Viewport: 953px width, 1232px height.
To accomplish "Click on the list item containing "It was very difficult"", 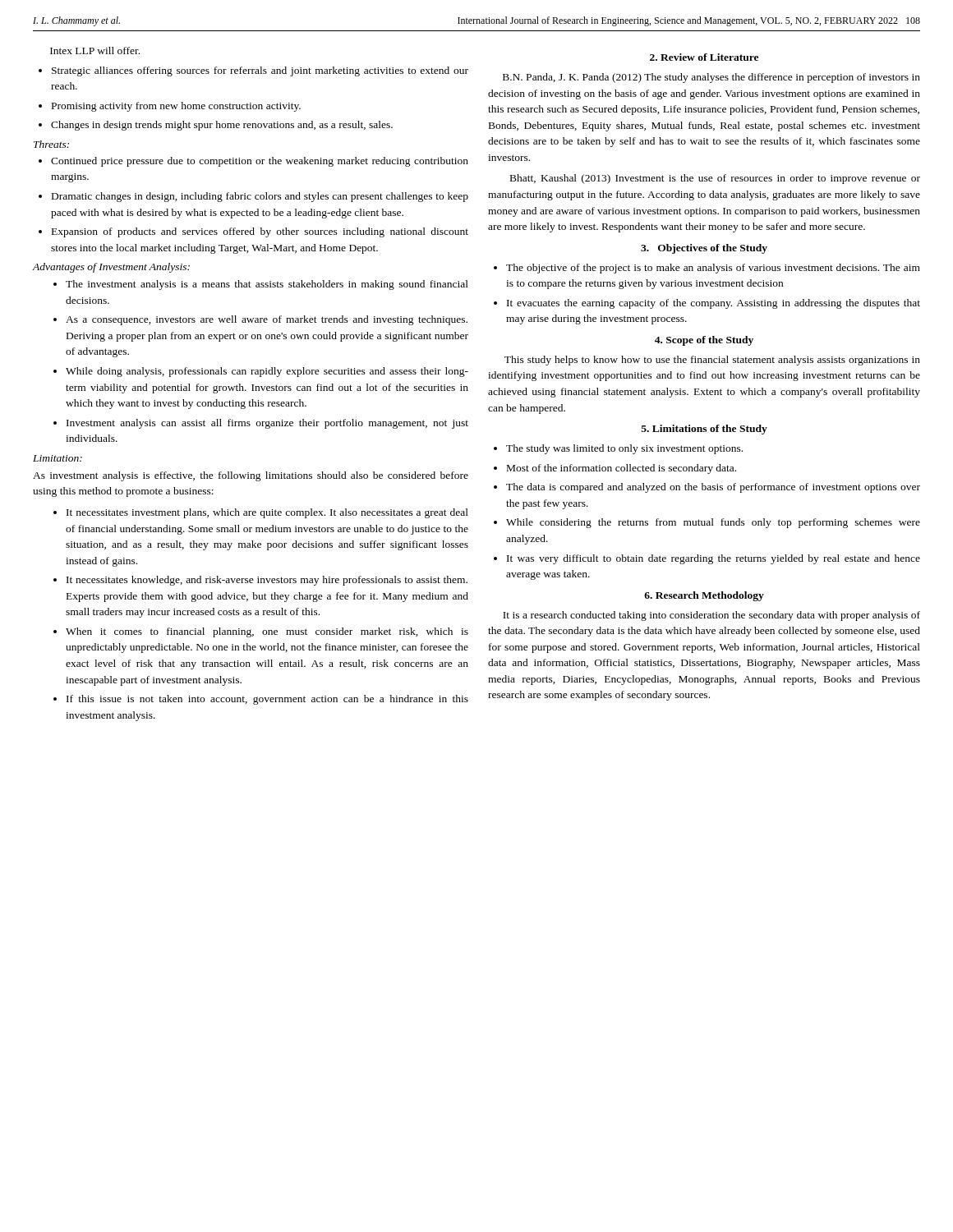I will point(713,566).
